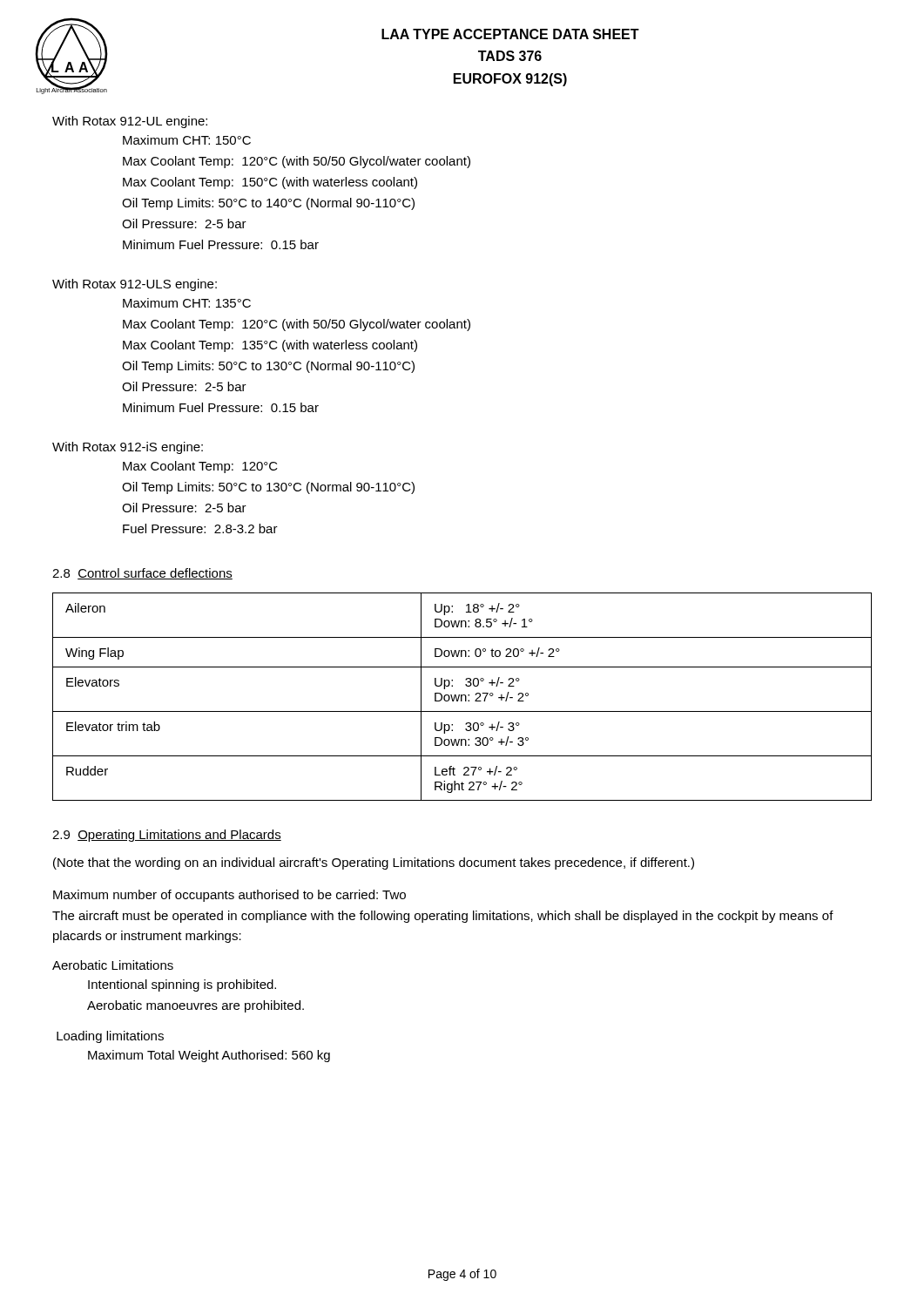Find the text block starting "Loading limitations Maximum Total"

110,1037
